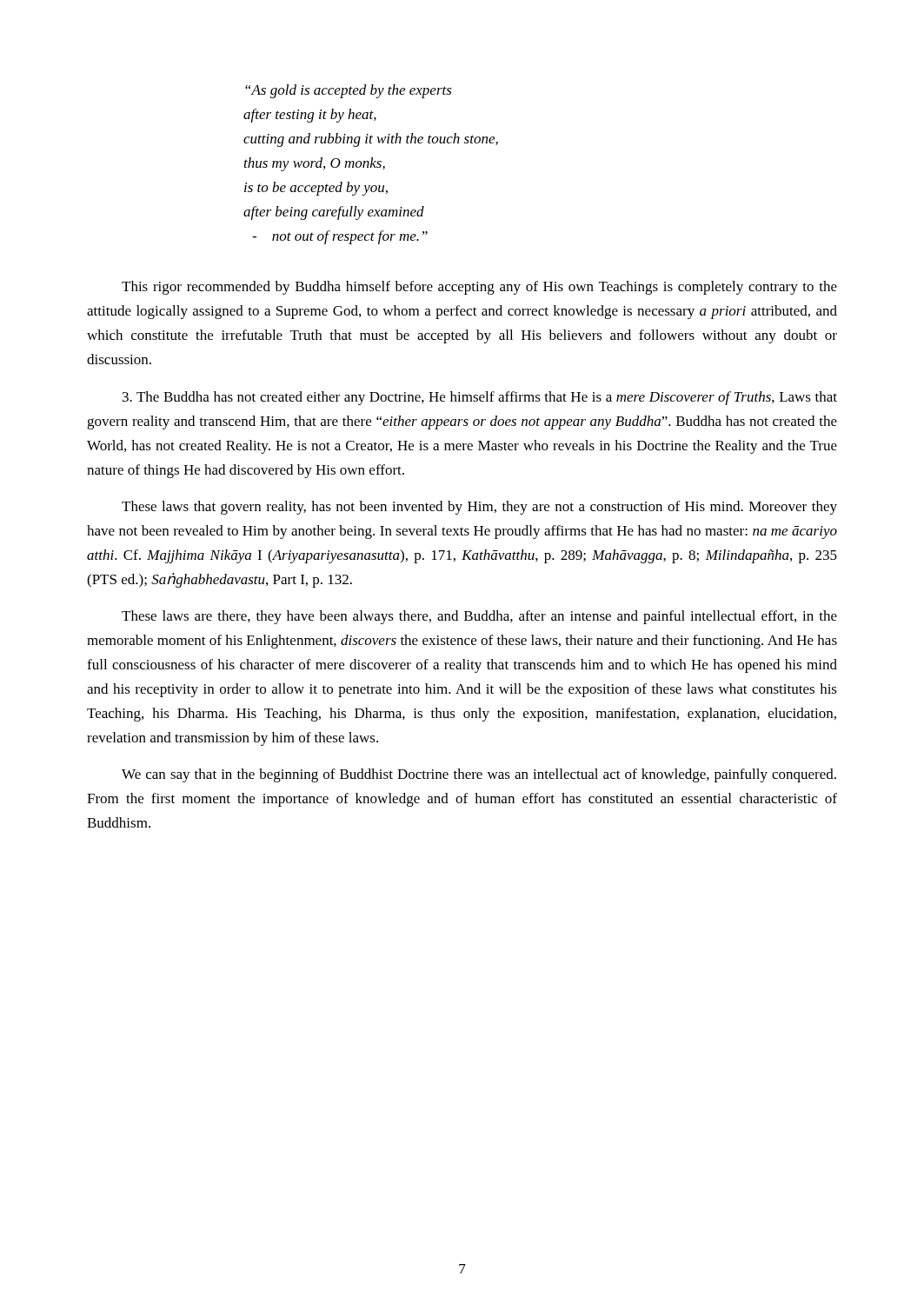Locate the block starting "These laws are"
Image resolution: width=924 pixels, height=1304 pixels.
tap(462, 677)
